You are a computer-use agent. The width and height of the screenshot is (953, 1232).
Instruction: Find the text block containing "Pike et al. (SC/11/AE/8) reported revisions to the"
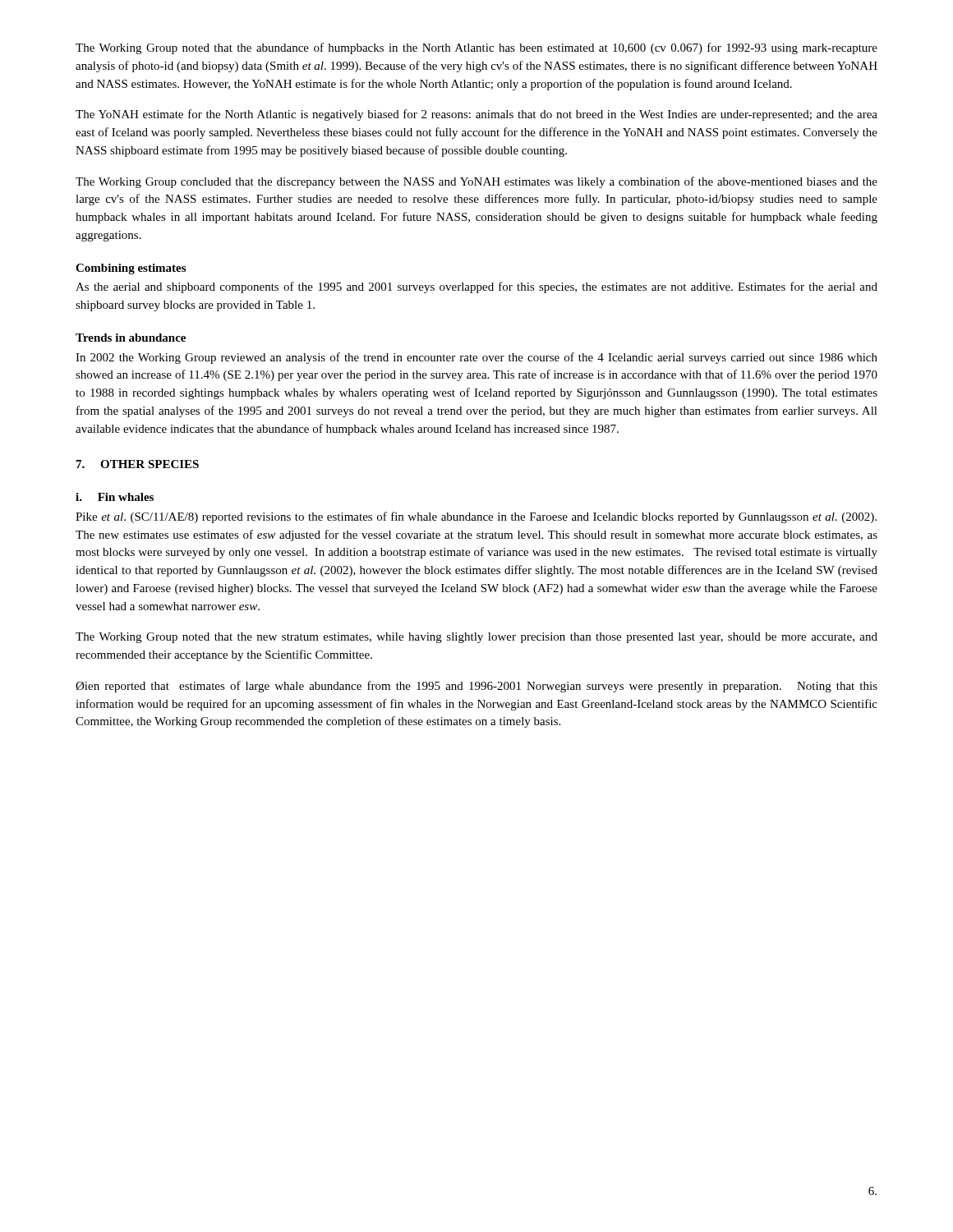[x=476, y=561]
